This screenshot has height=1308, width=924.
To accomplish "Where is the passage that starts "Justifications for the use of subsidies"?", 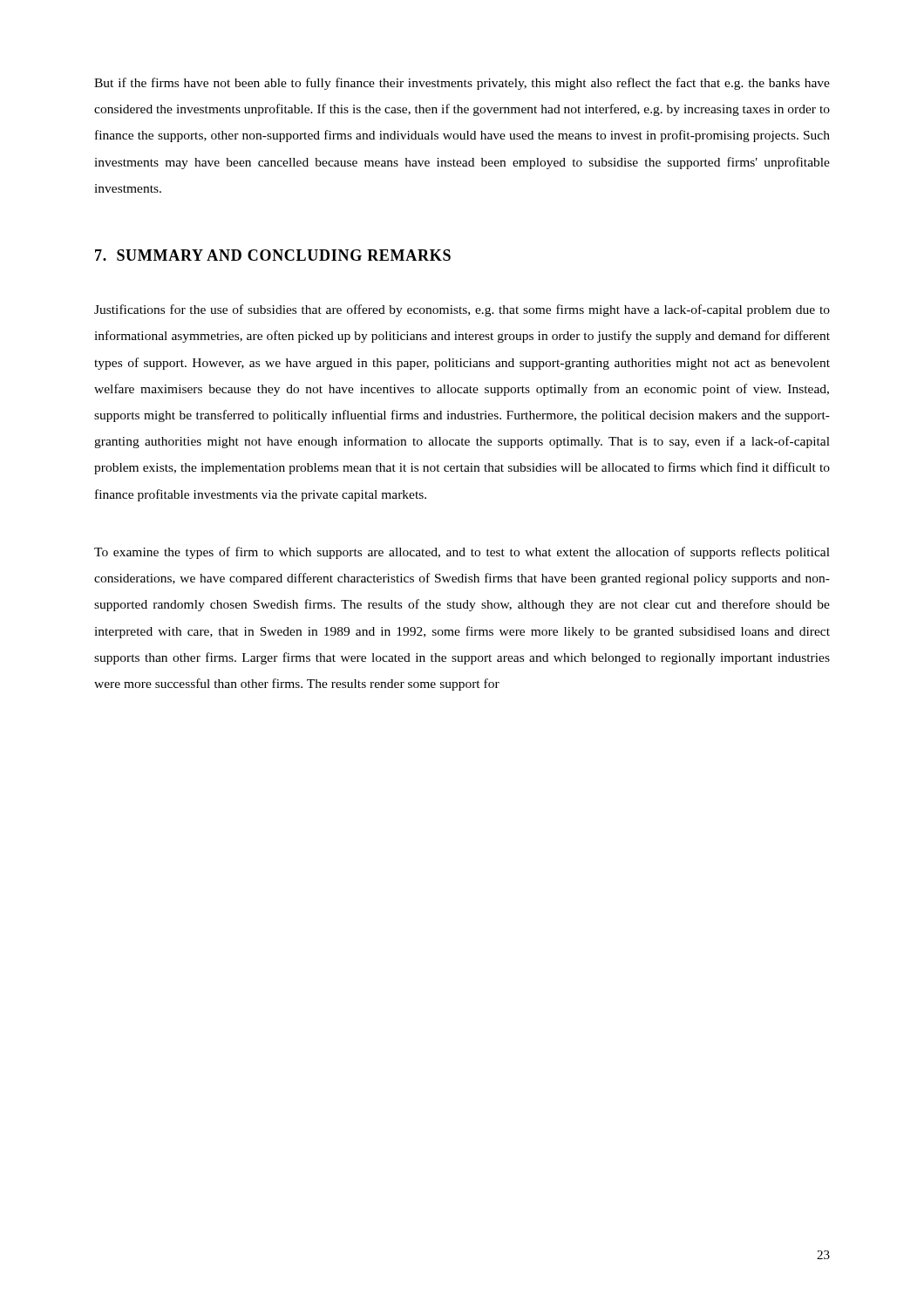I will 462,401.
